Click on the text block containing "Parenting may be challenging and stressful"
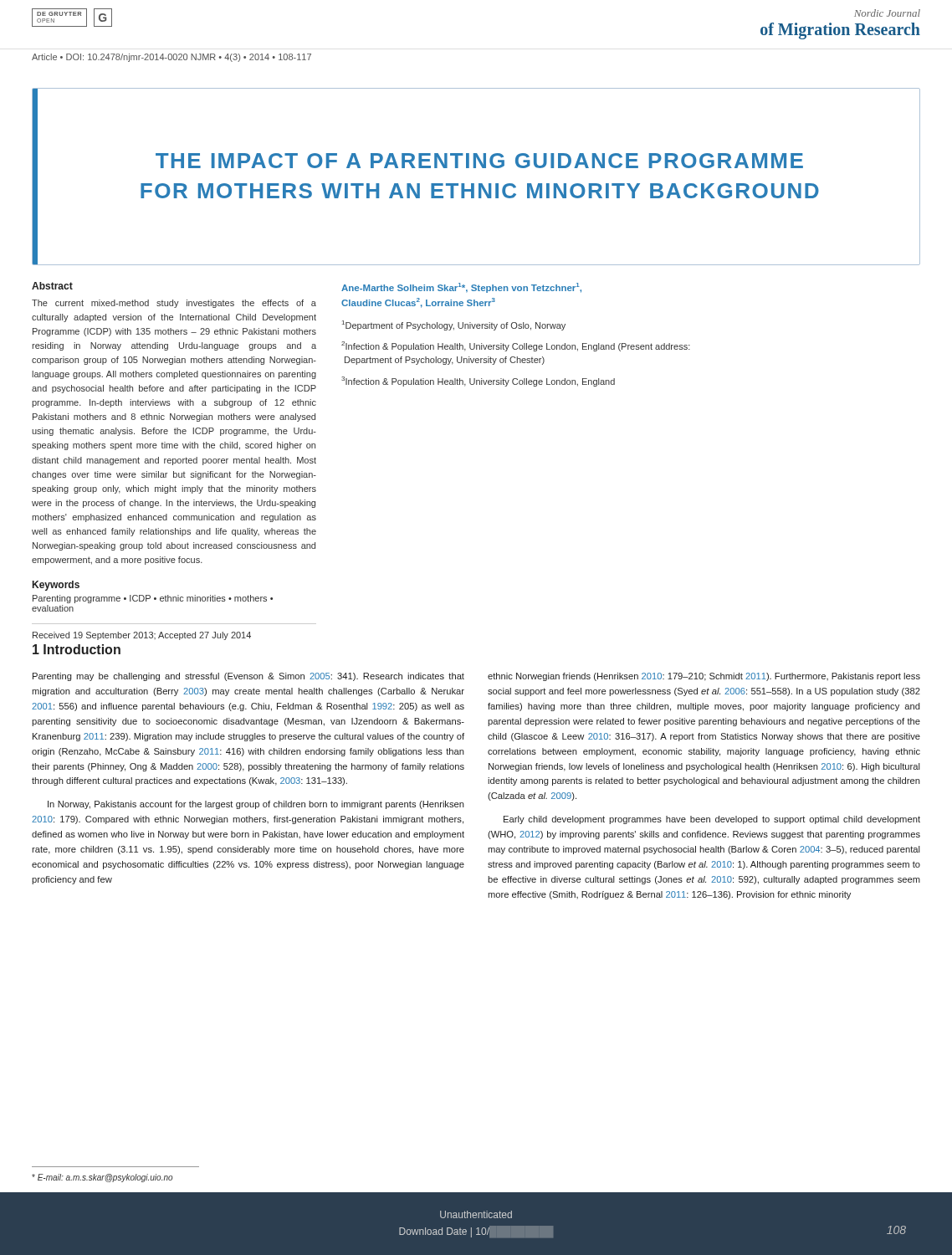This screenshot has height=1255, width=952. coord(248,778)
